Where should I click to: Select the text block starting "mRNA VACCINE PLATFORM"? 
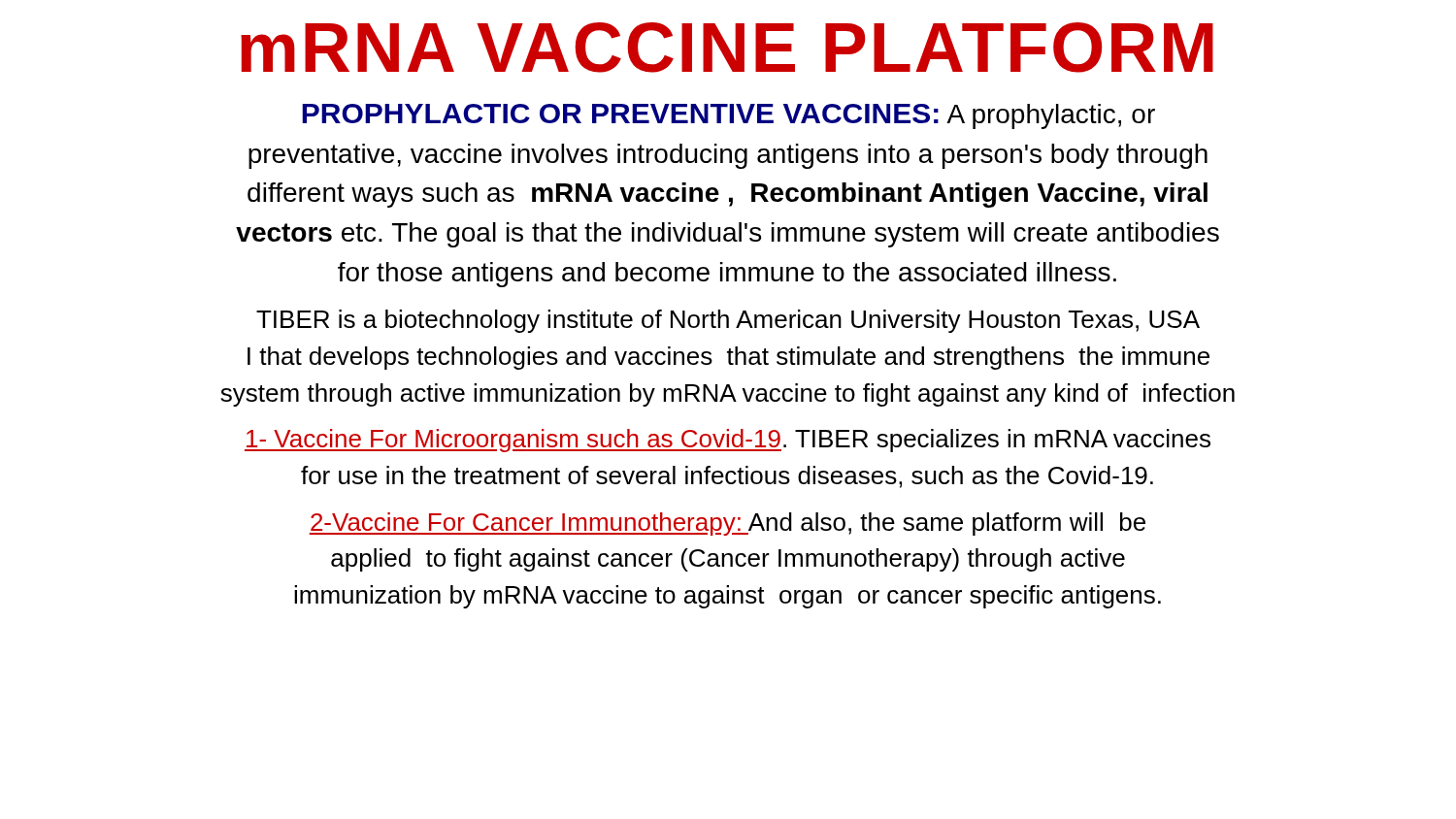pyautogui.click(x=728, y=48)
